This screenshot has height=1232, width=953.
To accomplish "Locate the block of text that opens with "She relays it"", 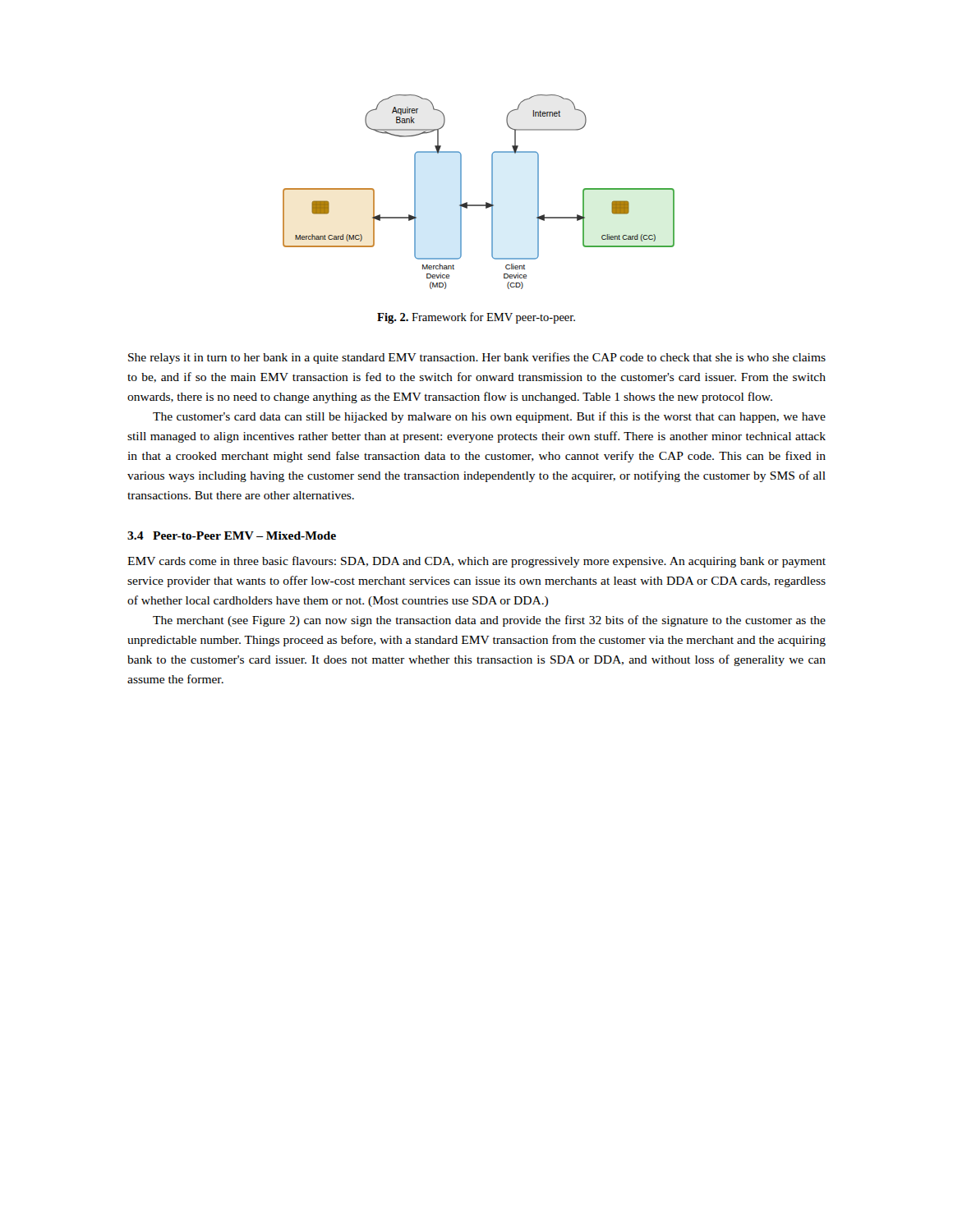I will [x=476, y=377].
